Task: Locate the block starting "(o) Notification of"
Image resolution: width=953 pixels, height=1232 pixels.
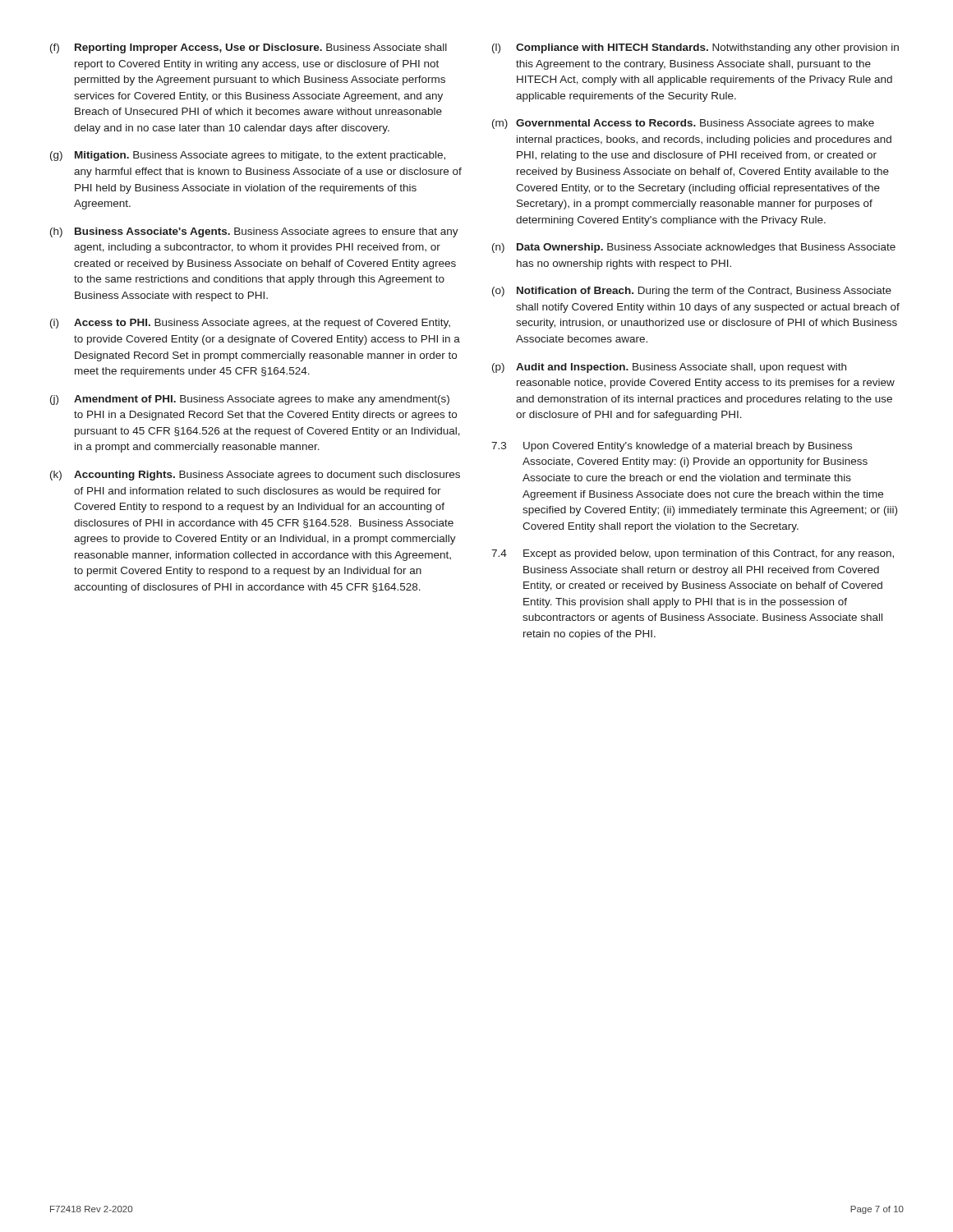Action: coord(698,315)
